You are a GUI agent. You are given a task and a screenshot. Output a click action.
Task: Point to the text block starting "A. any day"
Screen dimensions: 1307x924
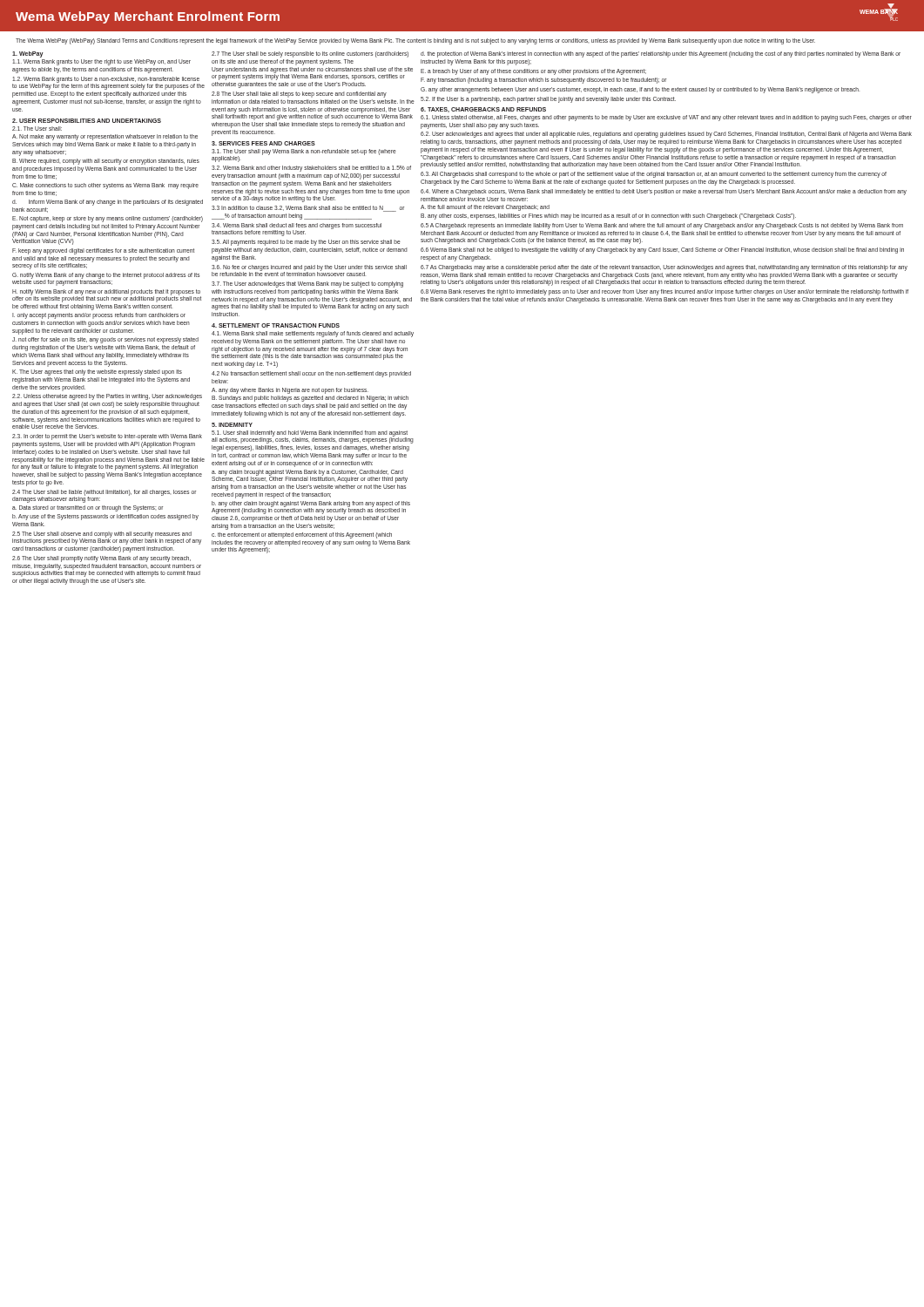[290, 389]
